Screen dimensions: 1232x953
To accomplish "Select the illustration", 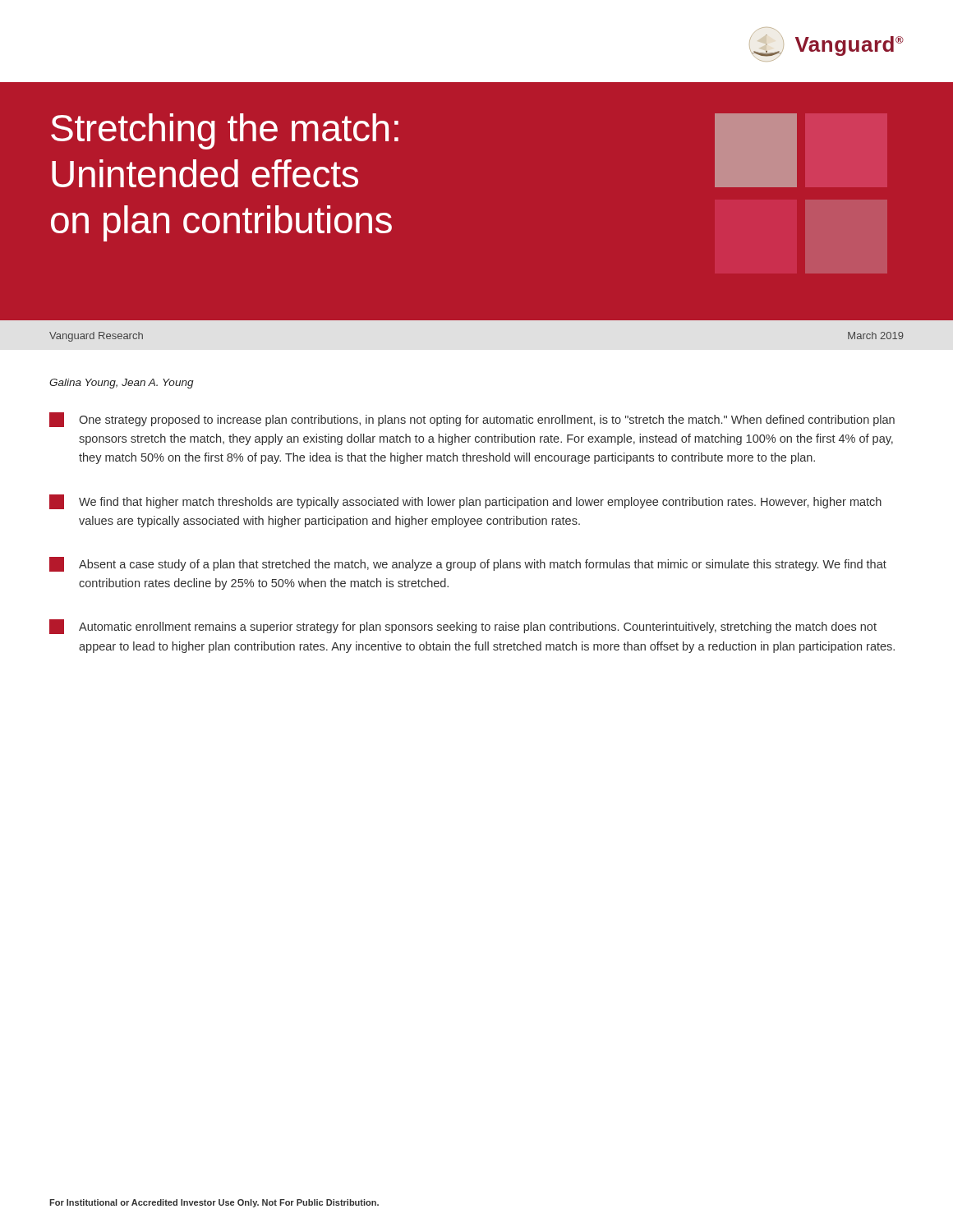I will 805,204.
